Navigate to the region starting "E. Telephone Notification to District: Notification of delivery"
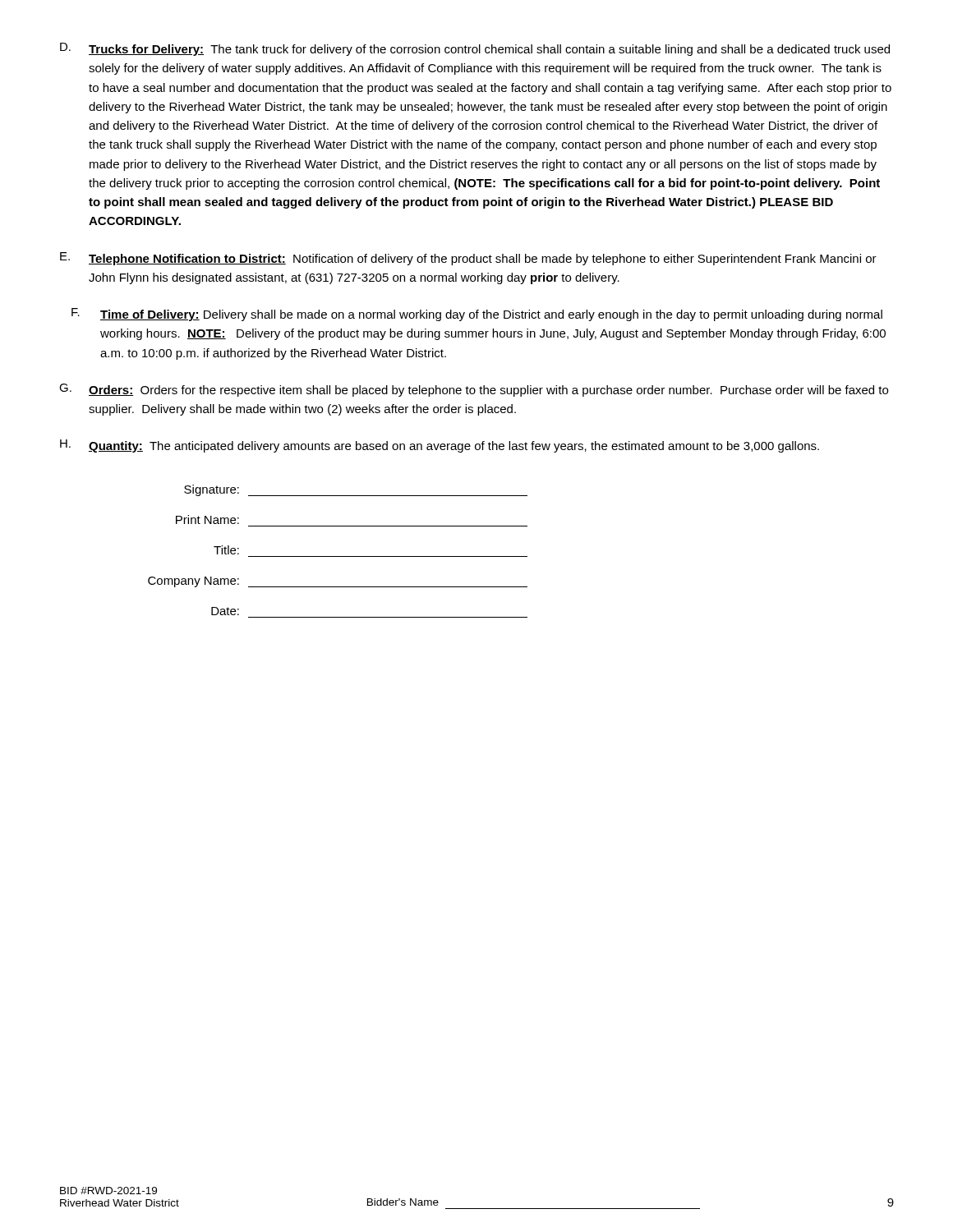The image size is (953, 1232). tap(476, 268)
